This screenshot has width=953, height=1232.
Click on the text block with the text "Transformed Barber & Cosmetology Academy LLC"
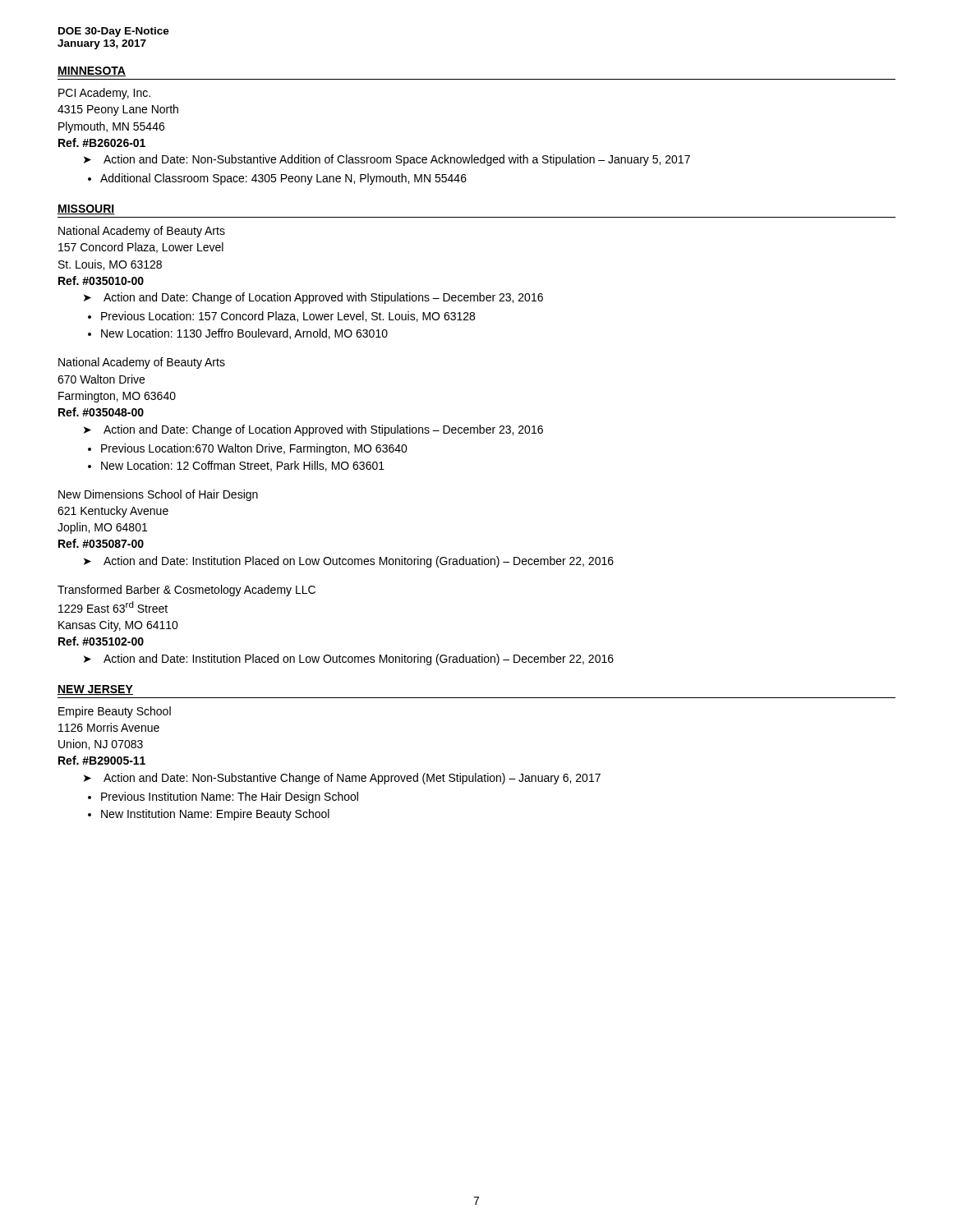click(x=186, y=591)
